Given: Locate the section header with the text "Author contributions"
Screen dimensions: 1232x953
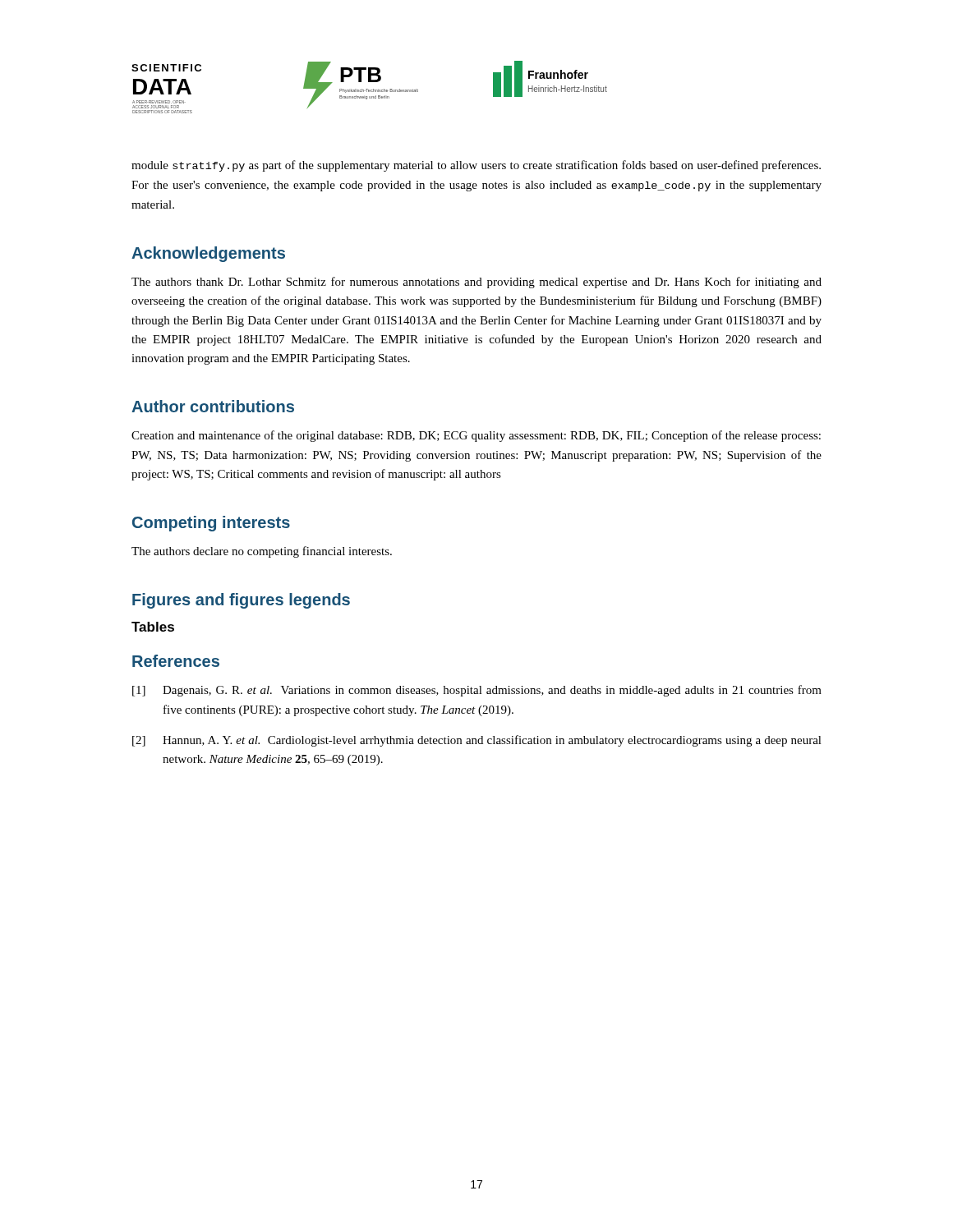Looking at the screenshot, I should [x=213, y=407].
